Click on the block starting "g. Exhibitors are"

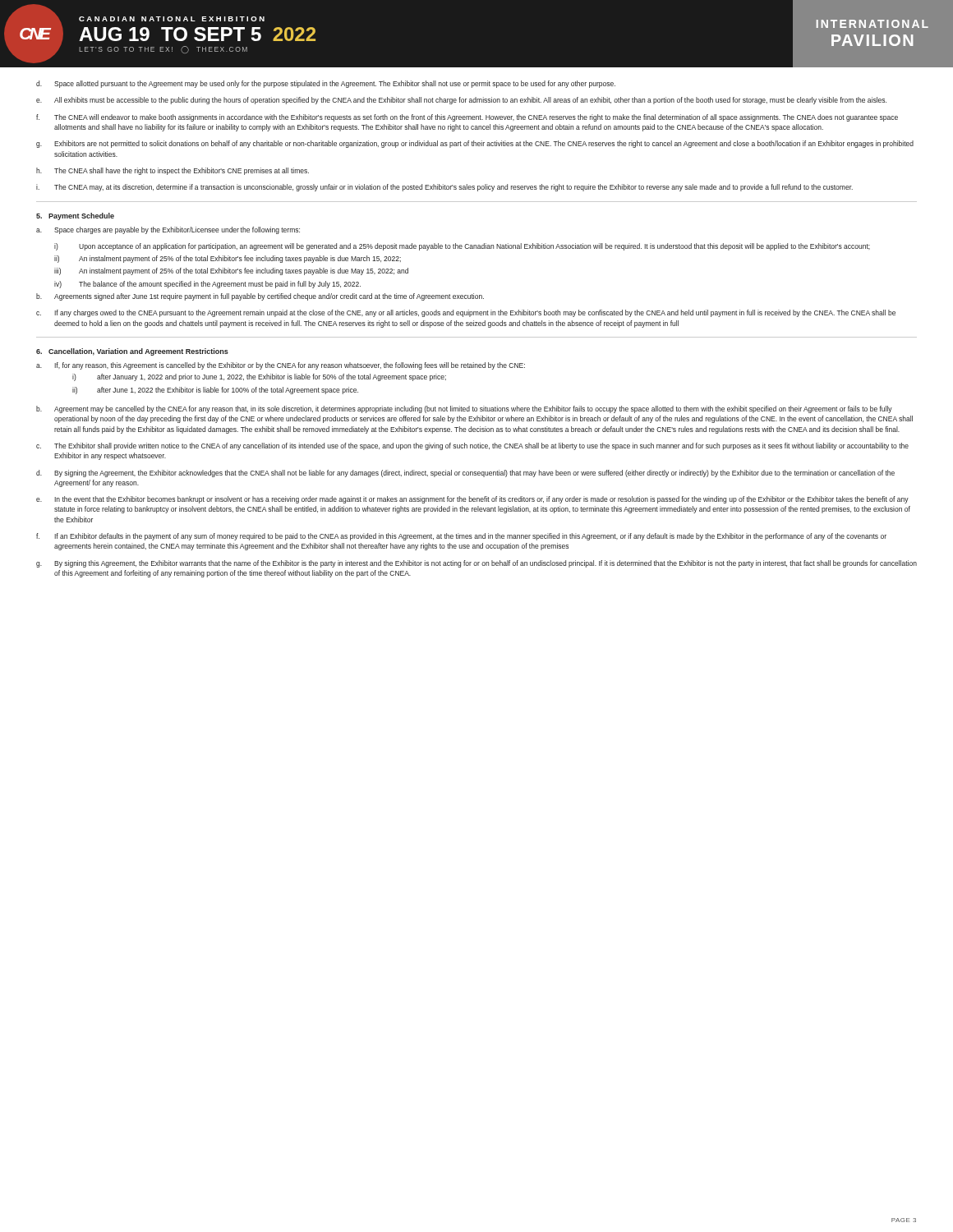(476, 149)
